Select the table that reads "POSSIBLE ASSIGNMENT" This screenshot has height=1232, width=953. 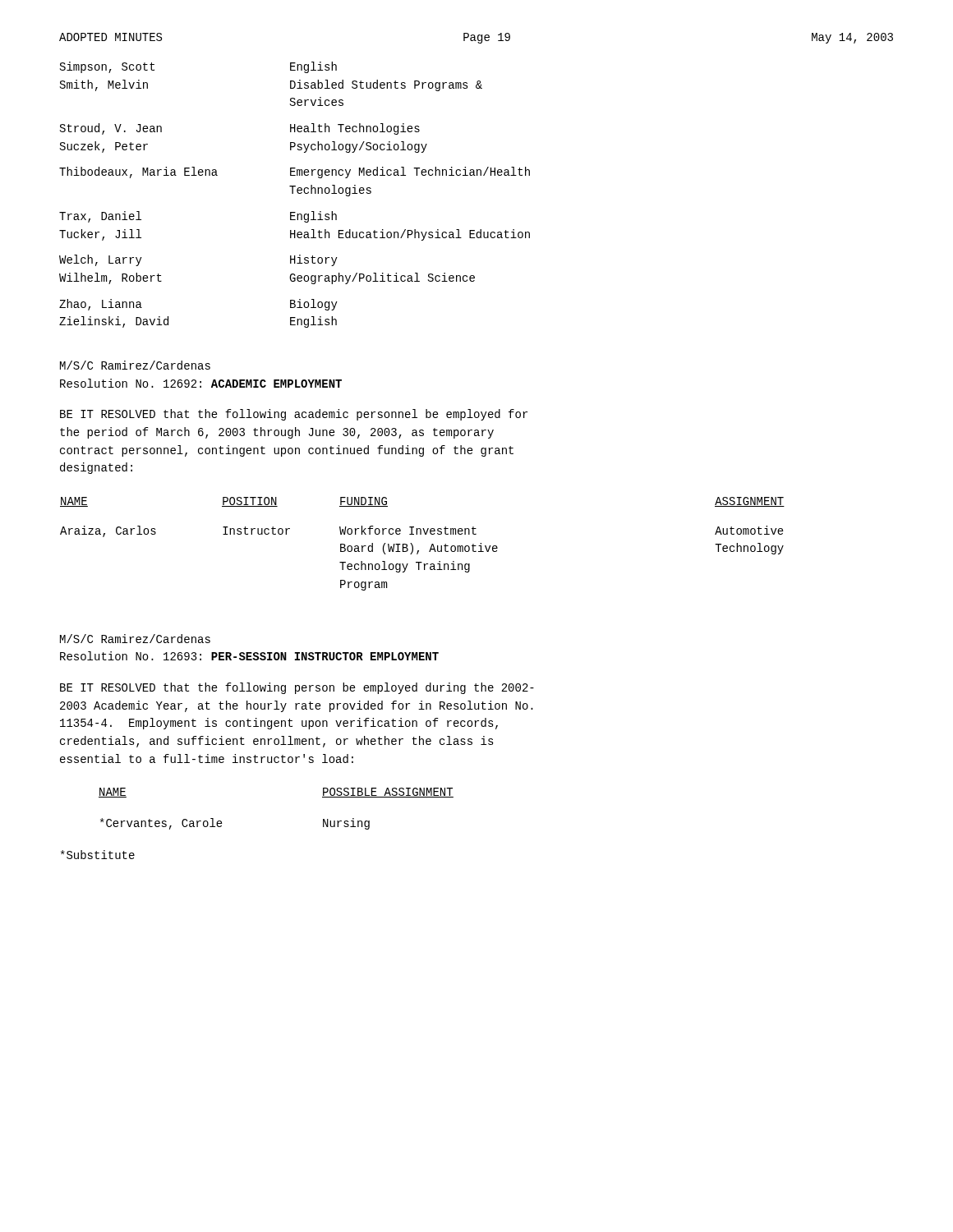coord(476,809)
